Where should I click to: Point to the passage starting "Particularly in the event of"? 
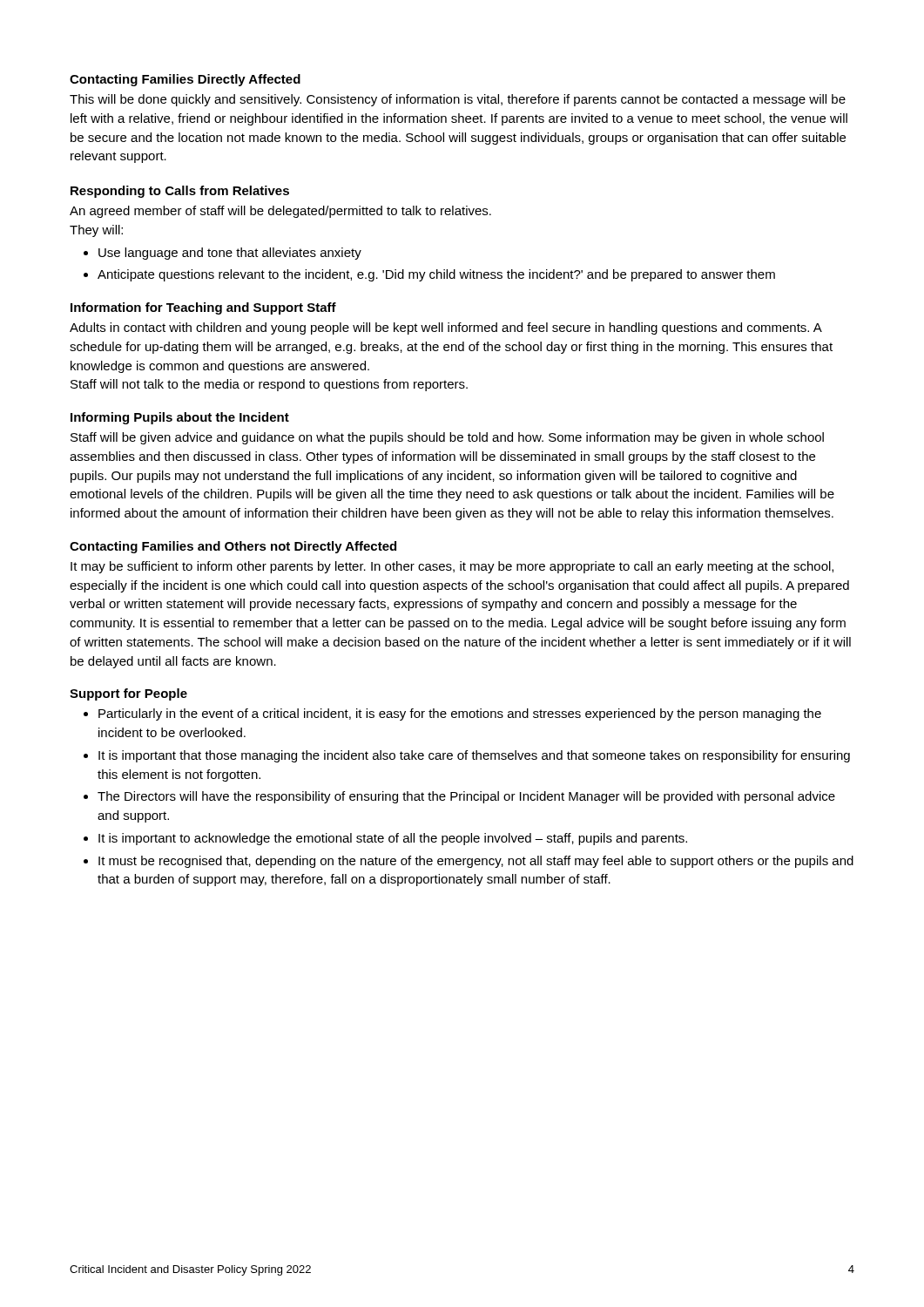[462, 723]
